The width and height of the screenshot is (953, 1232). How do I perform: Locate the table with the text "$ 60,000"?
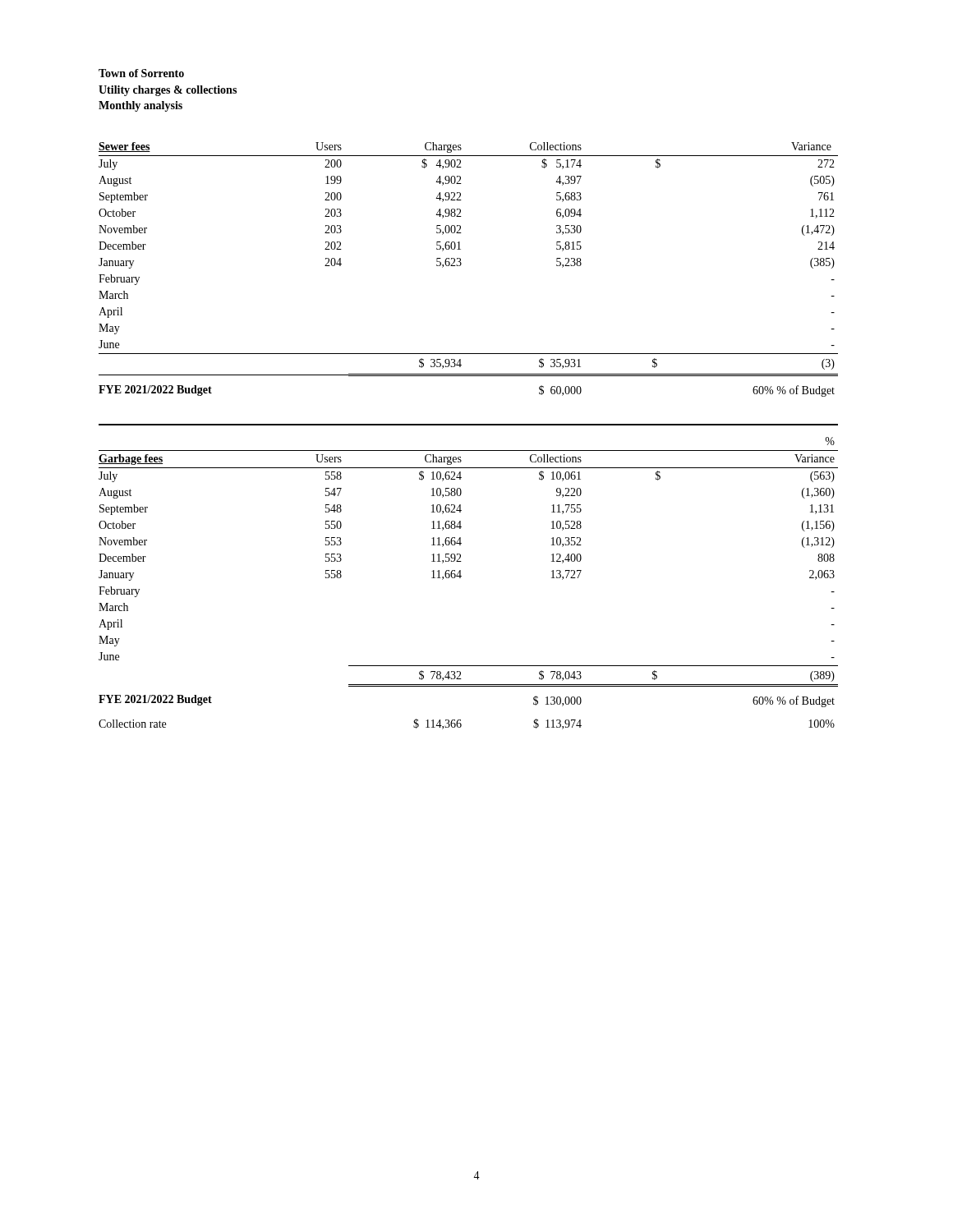[468, 269]
